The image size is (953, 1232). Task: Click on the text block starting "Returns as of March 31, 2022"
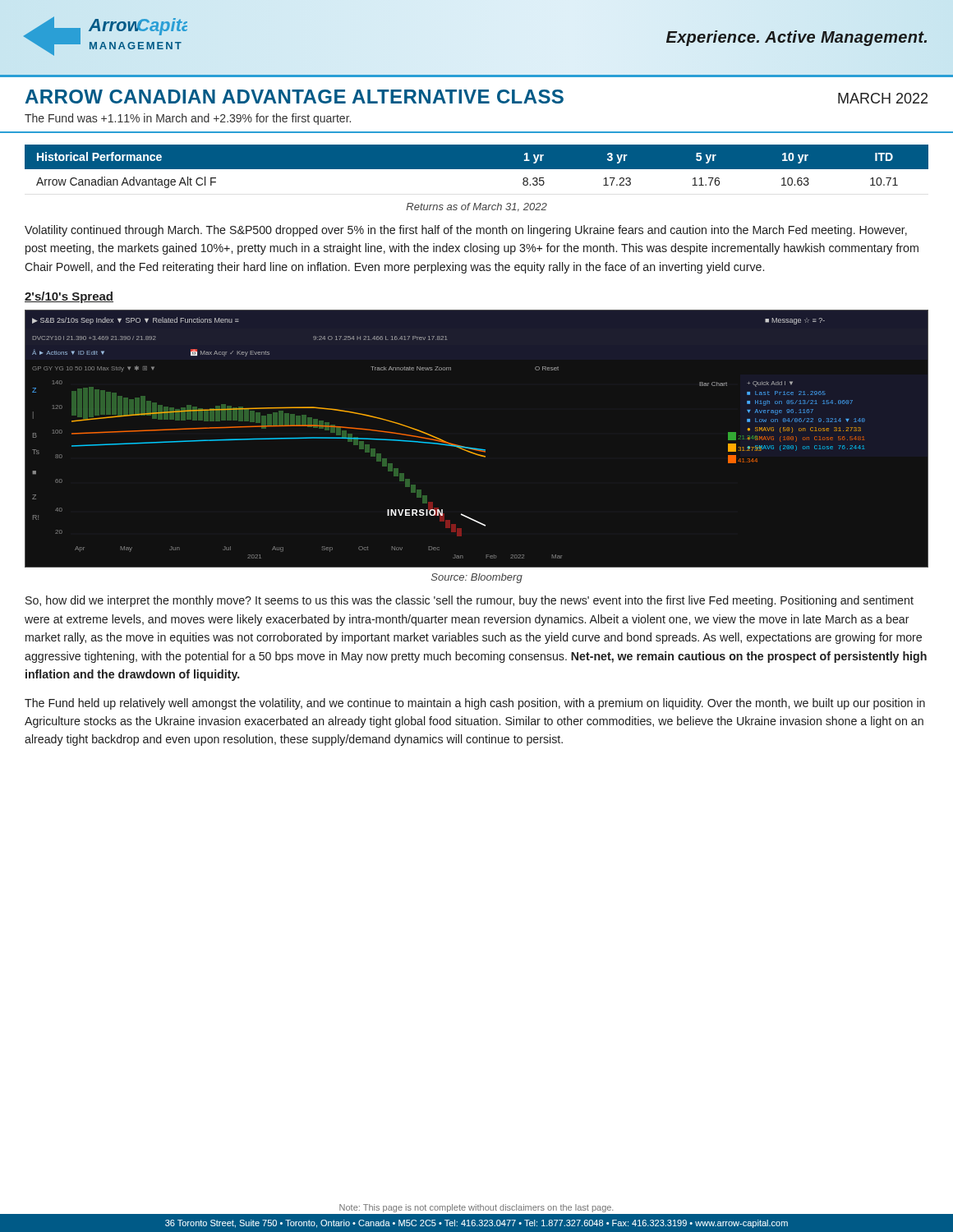pyautogui.click(x=476, y=207)
